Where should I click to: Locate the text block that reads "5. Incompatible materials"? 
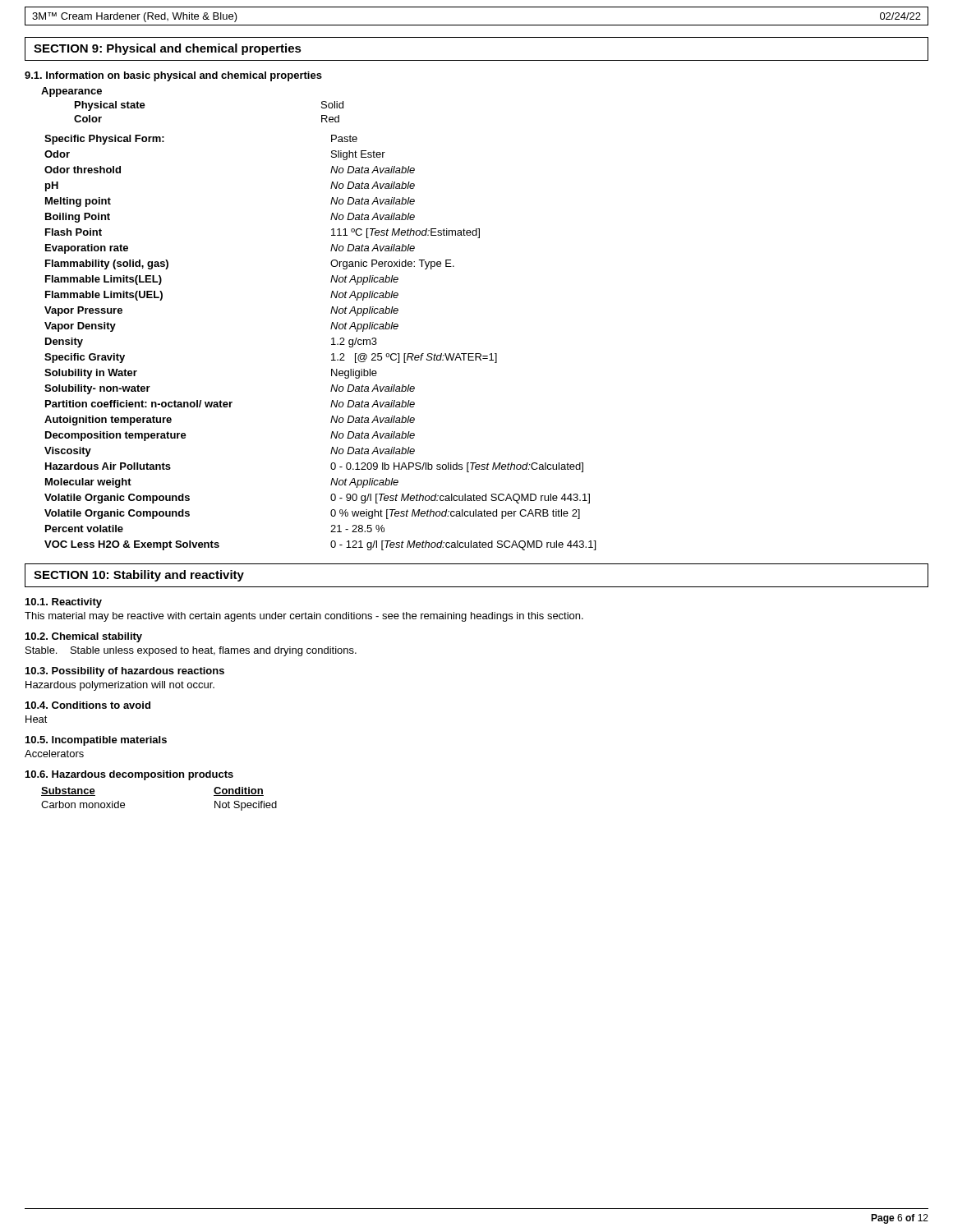click(x=96, y=741)
